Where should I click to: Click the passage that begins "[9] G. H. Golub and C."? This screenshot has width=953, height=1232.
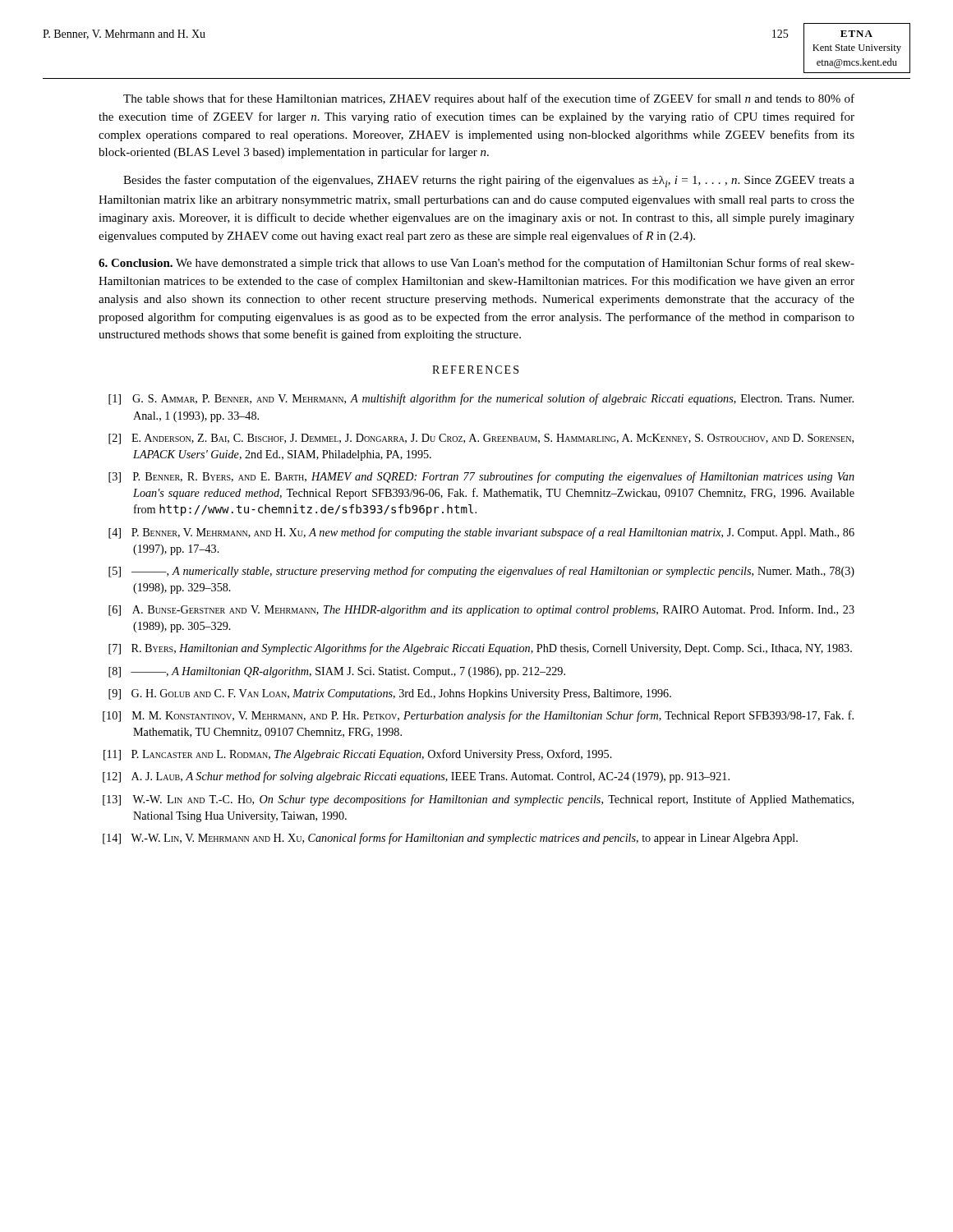(x=385, y=693)
